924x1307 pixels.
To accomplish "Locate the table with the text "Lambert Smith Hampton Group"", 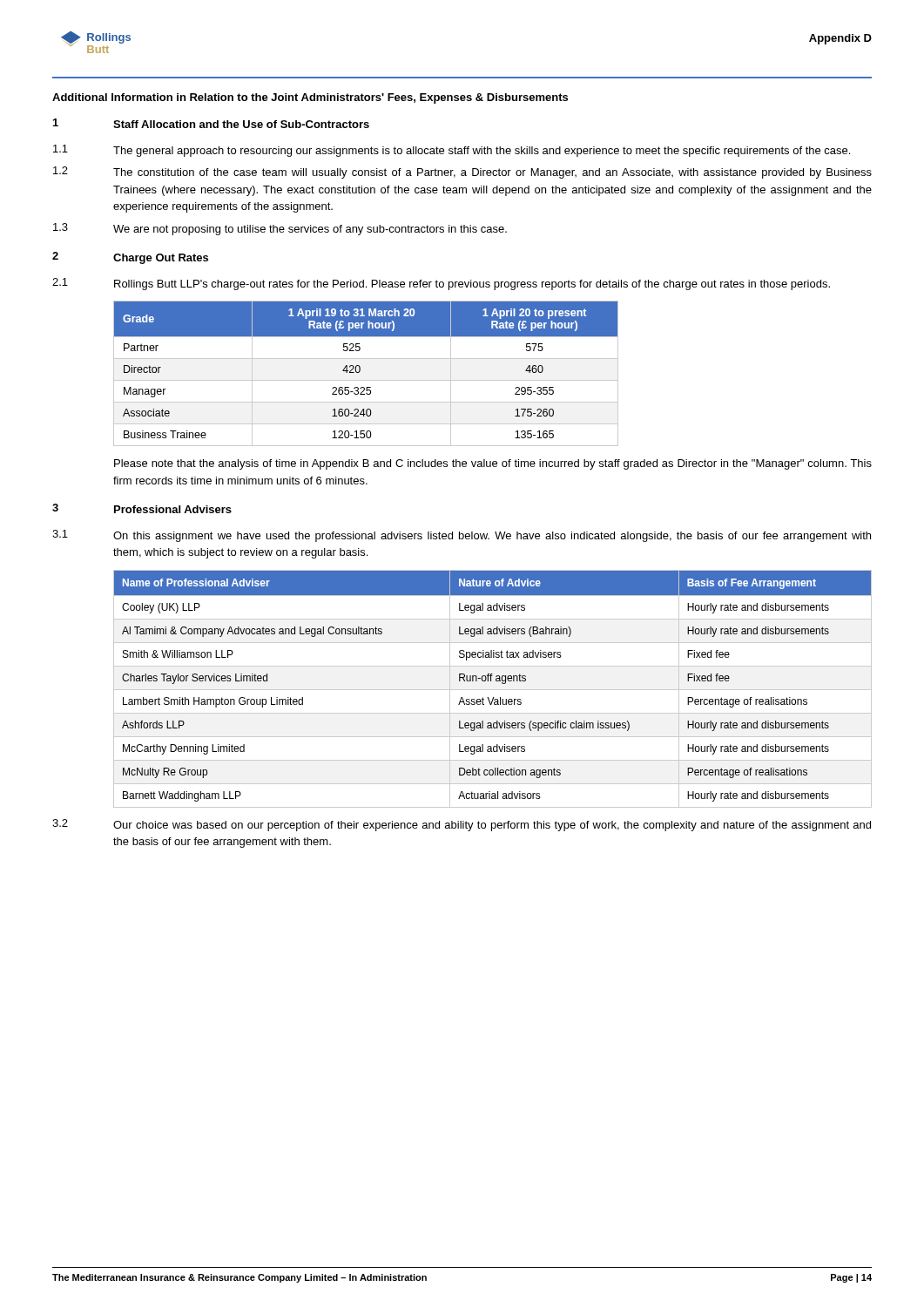I will point(462,688).
